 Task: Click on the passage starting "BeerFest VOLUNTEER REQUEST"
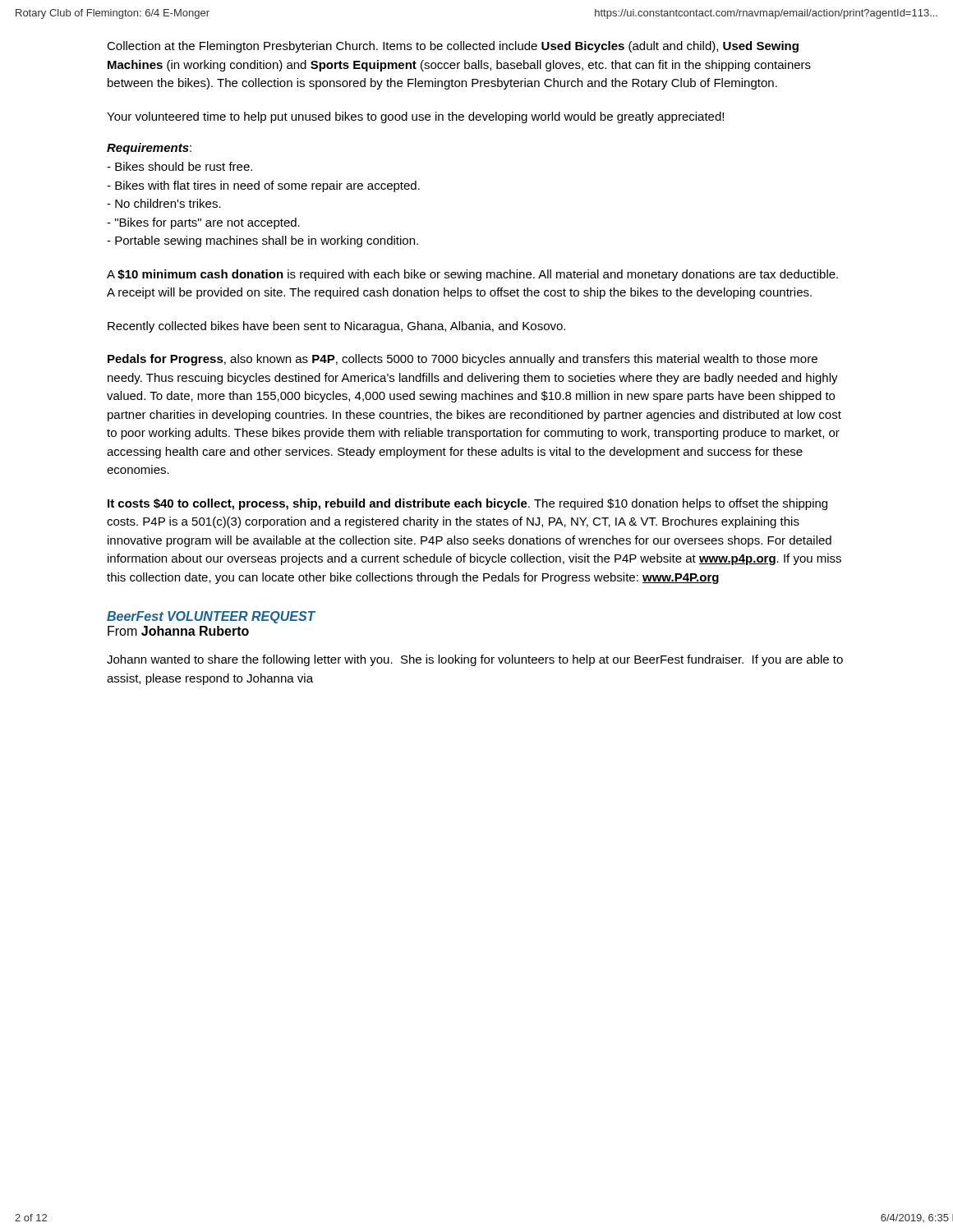[x=211, y=616]
